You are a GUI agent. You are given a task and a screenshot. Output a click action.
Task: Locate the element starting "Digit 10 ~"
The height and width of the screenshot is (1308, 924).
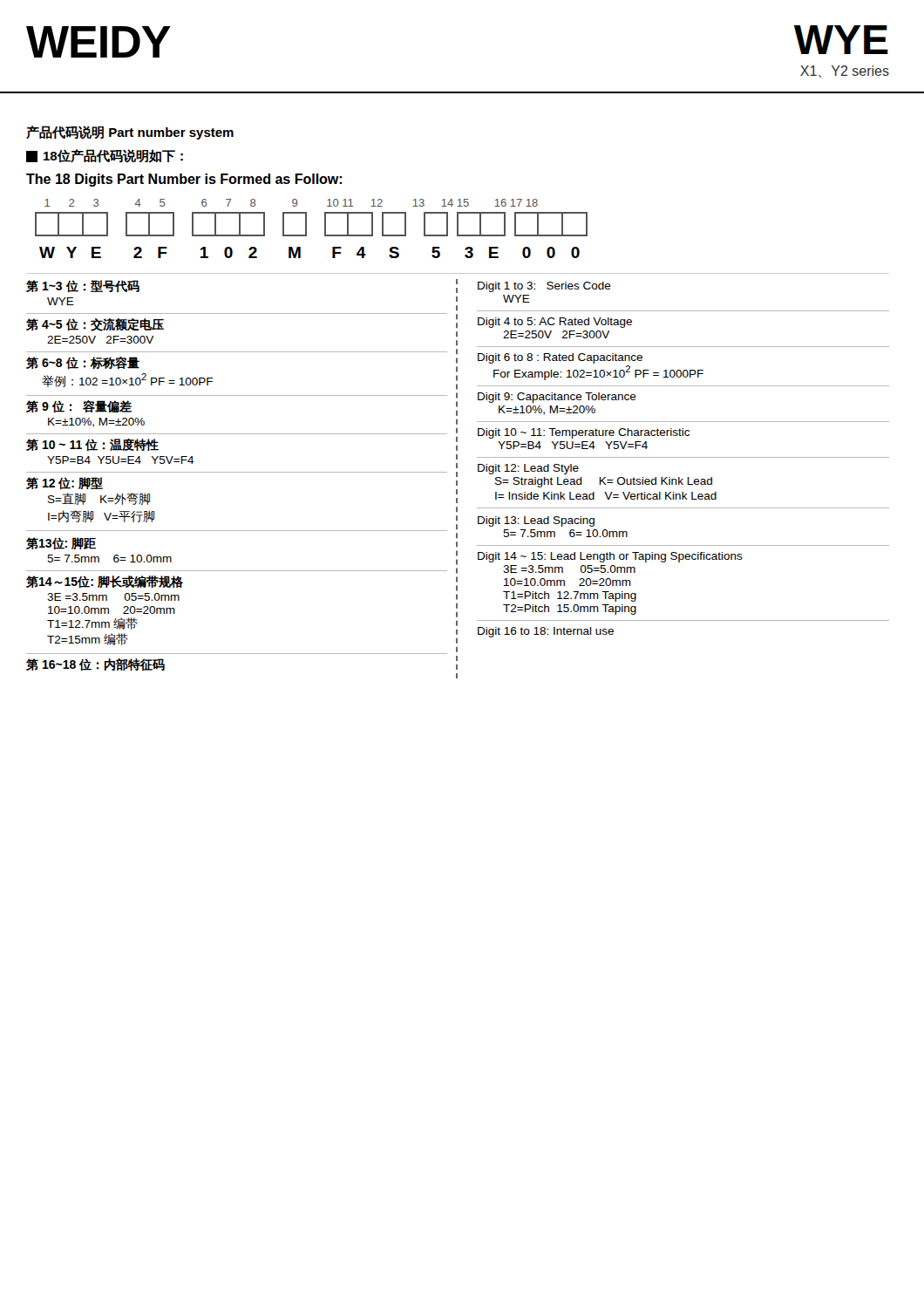(x=683, y=438)
